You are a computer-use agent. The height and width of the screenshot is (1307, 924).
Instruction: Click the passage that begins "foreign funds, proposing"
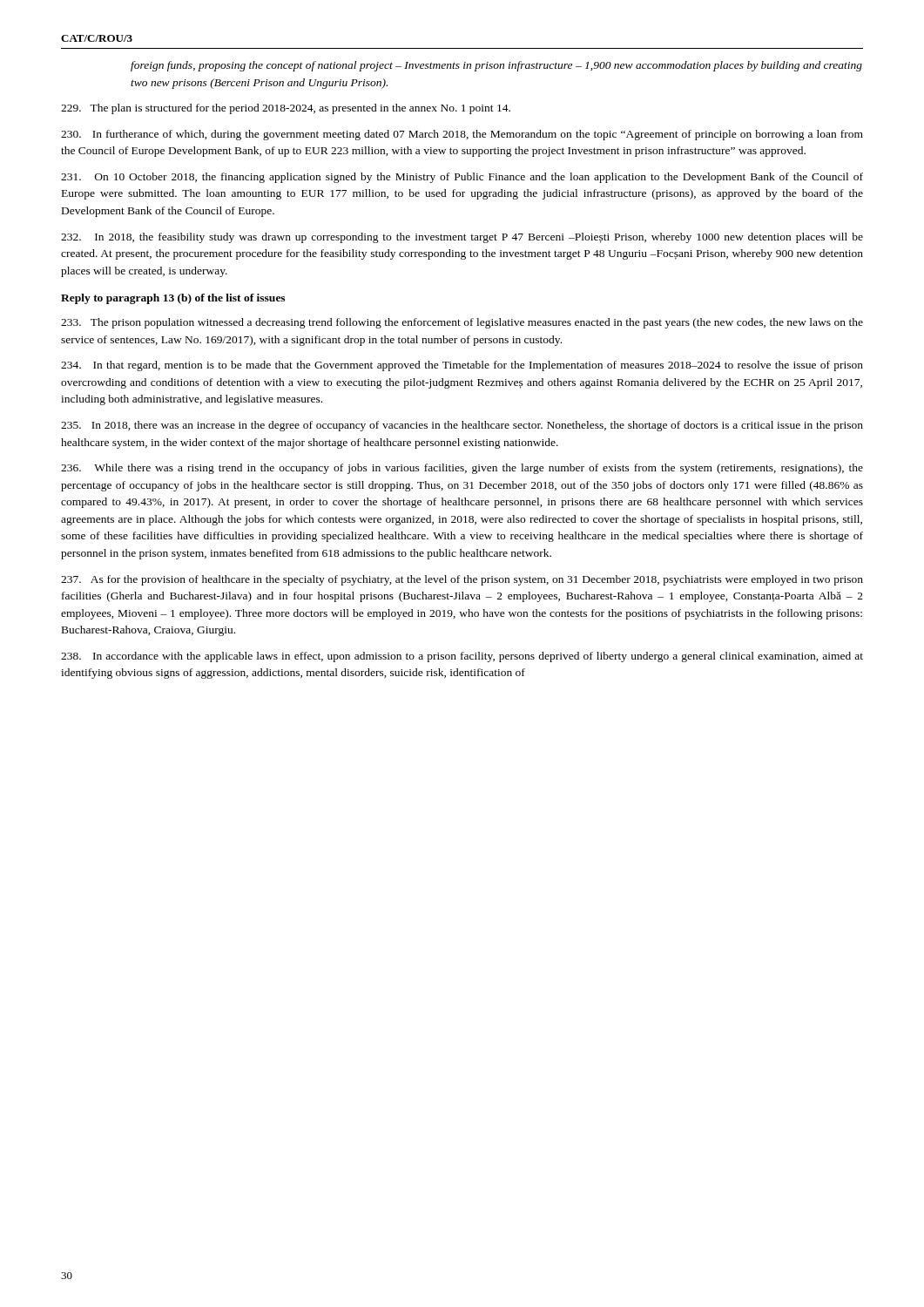(496, 73)
